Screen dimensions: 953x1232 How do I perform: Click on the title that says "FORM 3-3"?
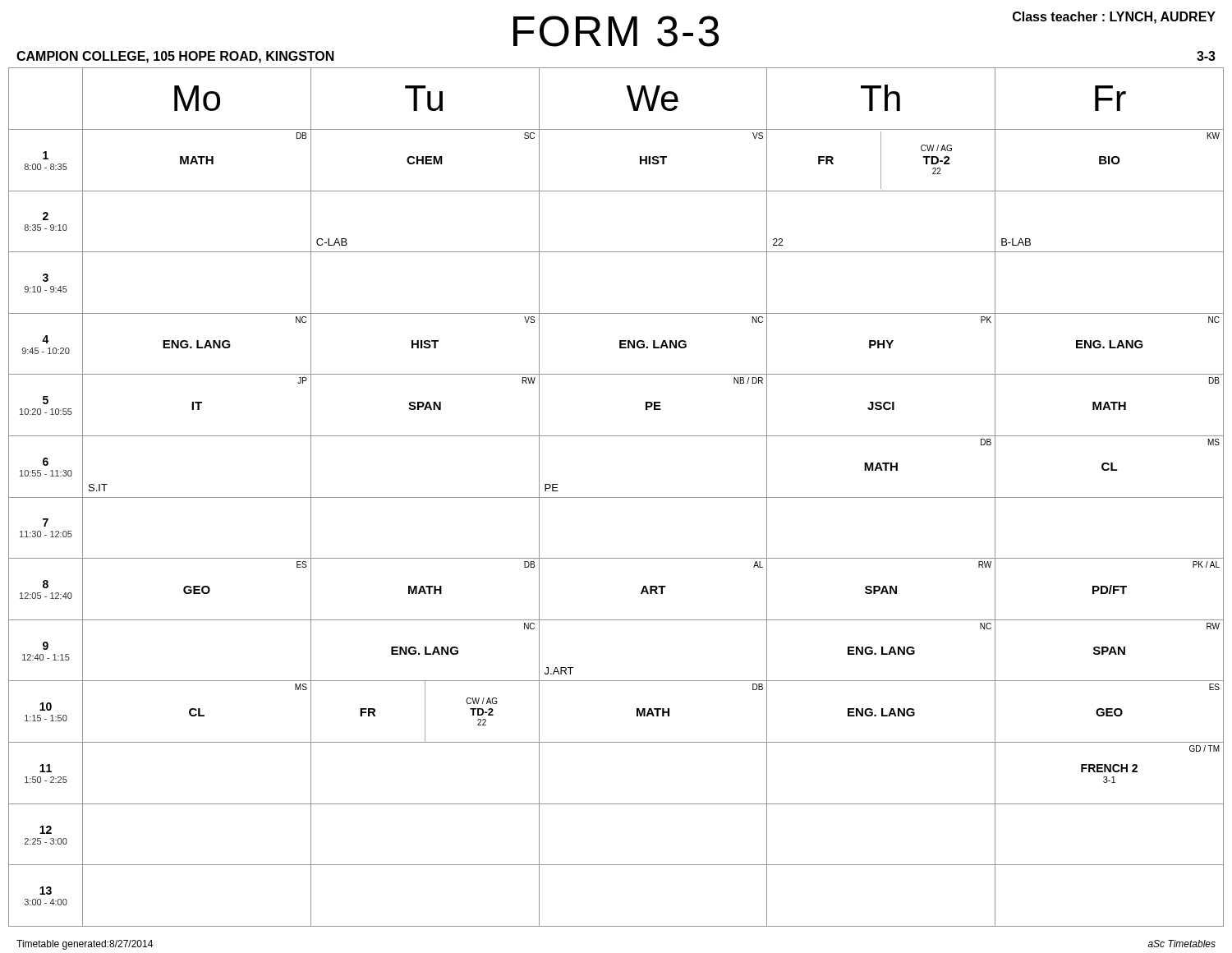point(616,31)
